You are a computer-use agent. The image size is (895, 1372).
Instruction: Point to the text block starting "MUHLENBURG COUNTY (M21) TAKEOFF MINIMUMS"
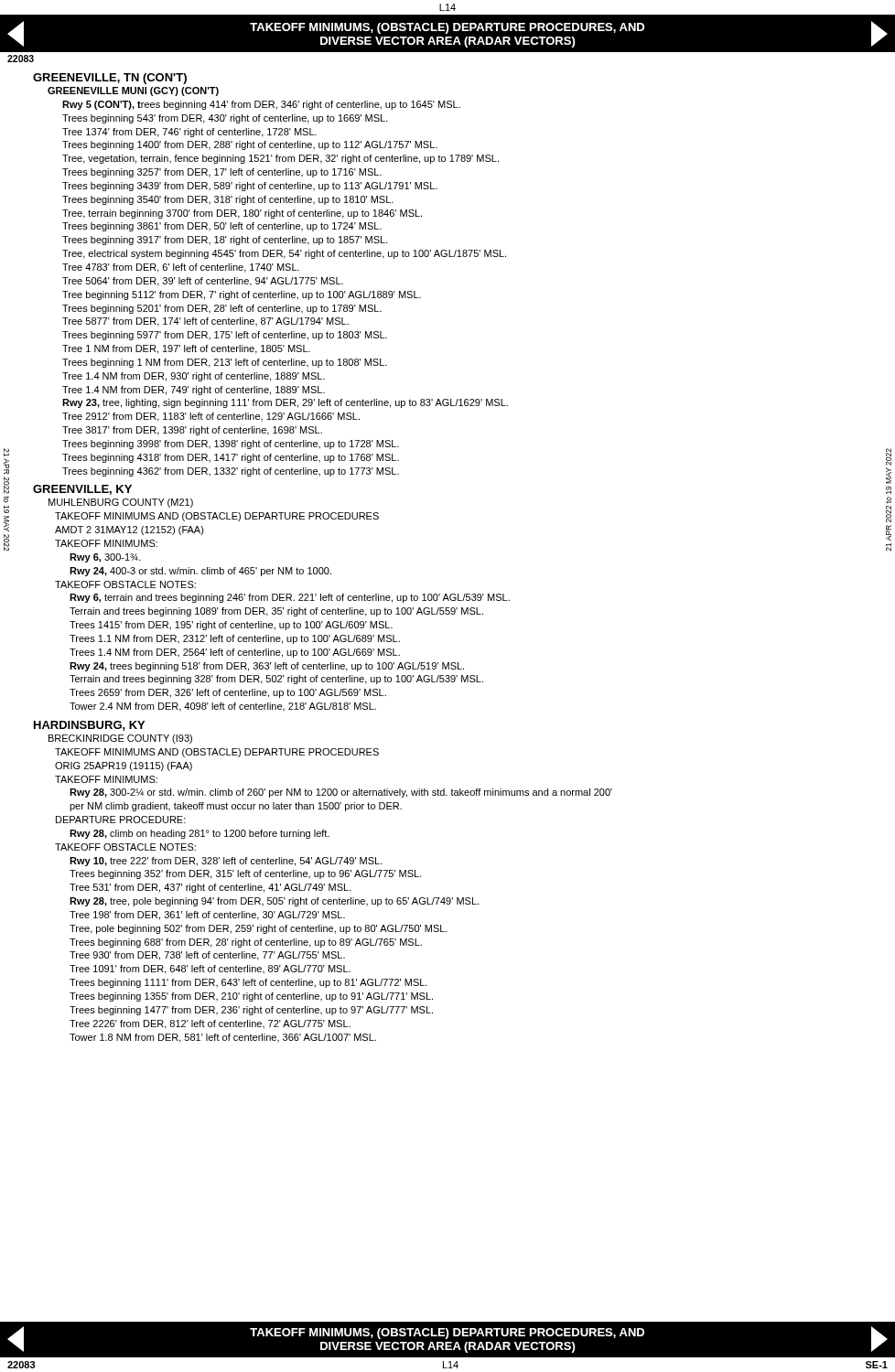[x=455, y=605]
